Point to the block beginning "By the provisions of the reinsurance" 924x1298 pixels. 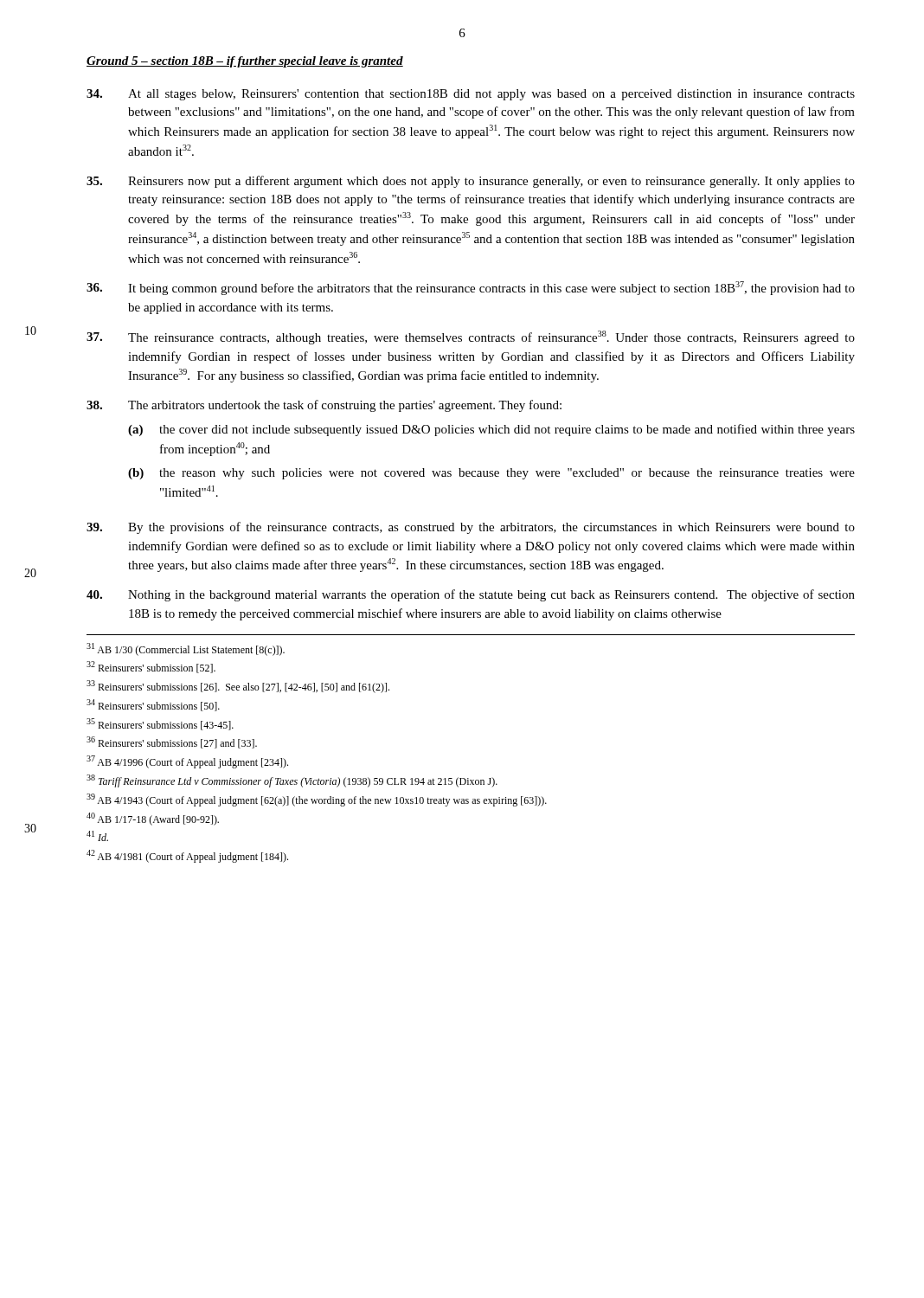[471, 547]
